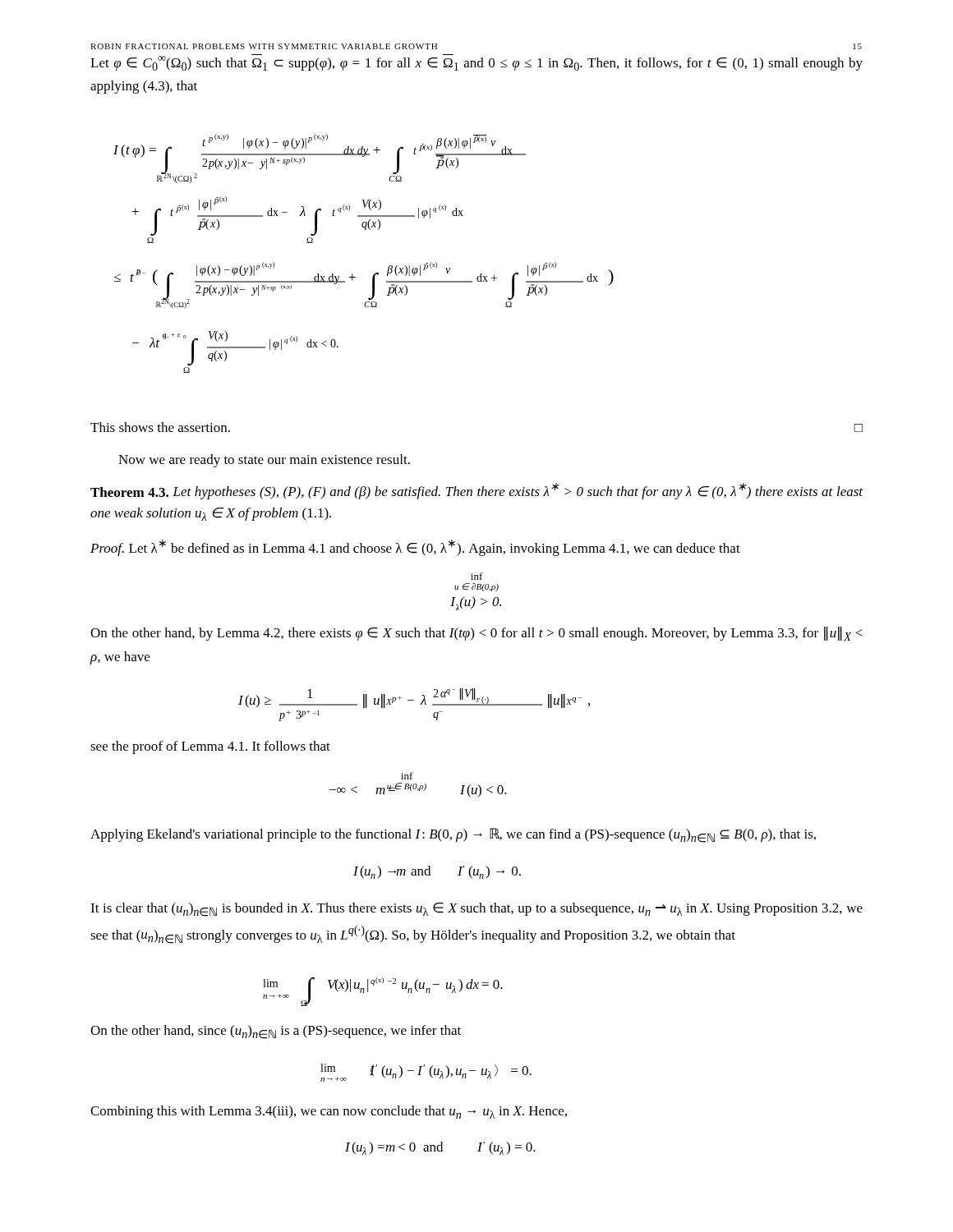Point to the formula beginning "−∞ < m ="

point(476,787)
